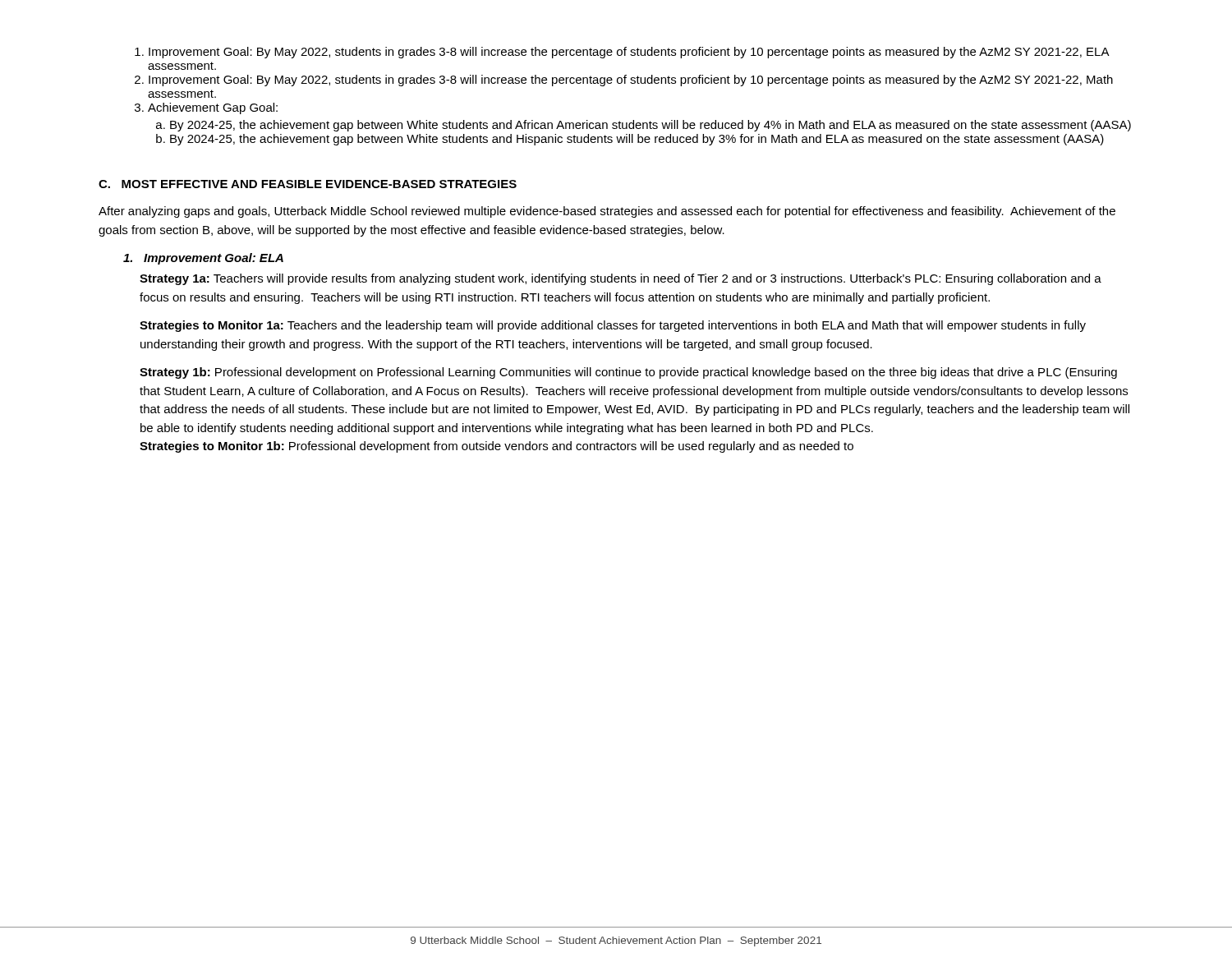1232x953 pixels.
Task: Point to the block starting "Strategy 1b: Professional development on Professional"
Action: 635,409
